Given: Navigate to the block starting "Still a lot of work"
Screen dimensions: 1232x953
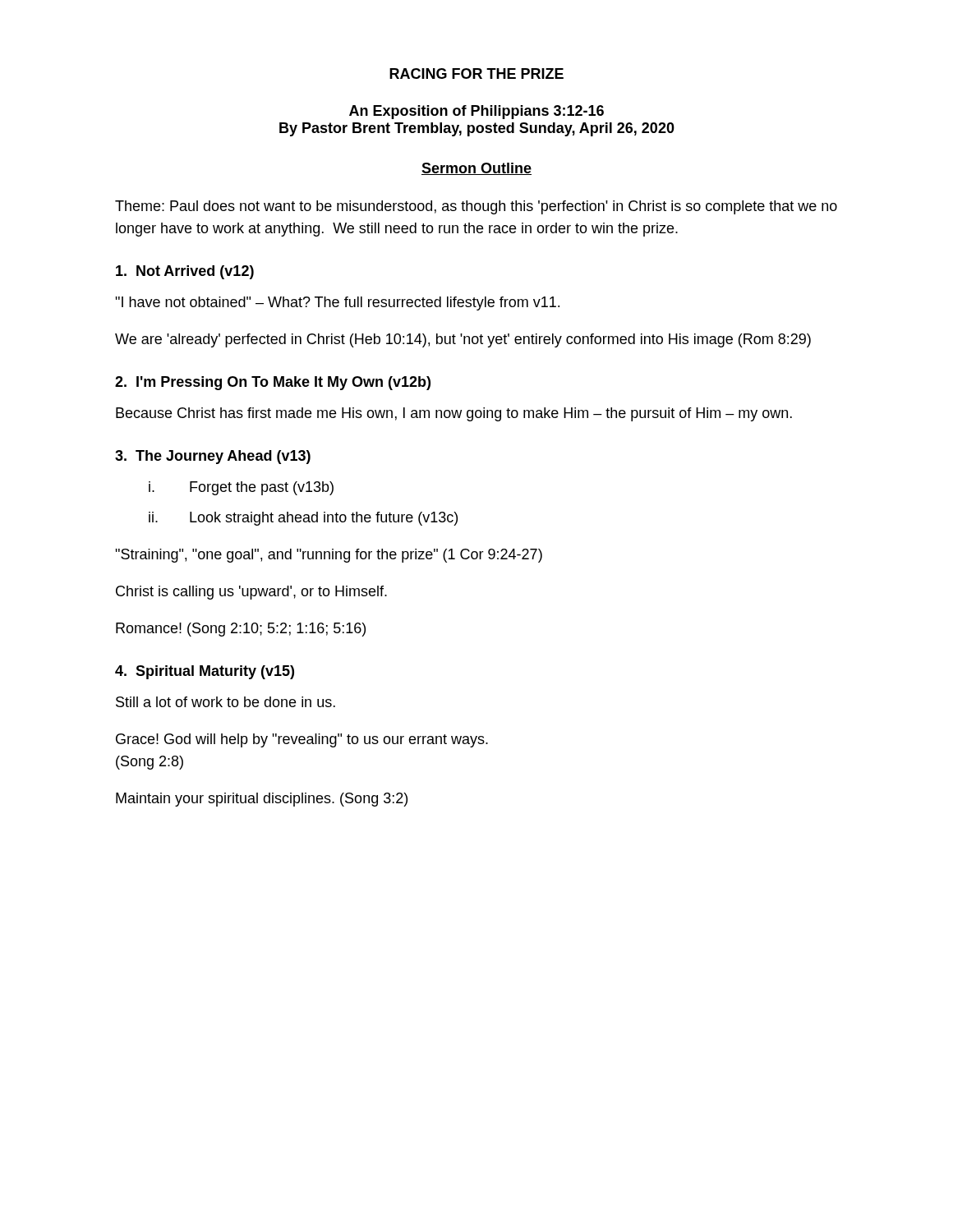Looking at the screenshot, I should pyautogui.click(x=226, y=702).
